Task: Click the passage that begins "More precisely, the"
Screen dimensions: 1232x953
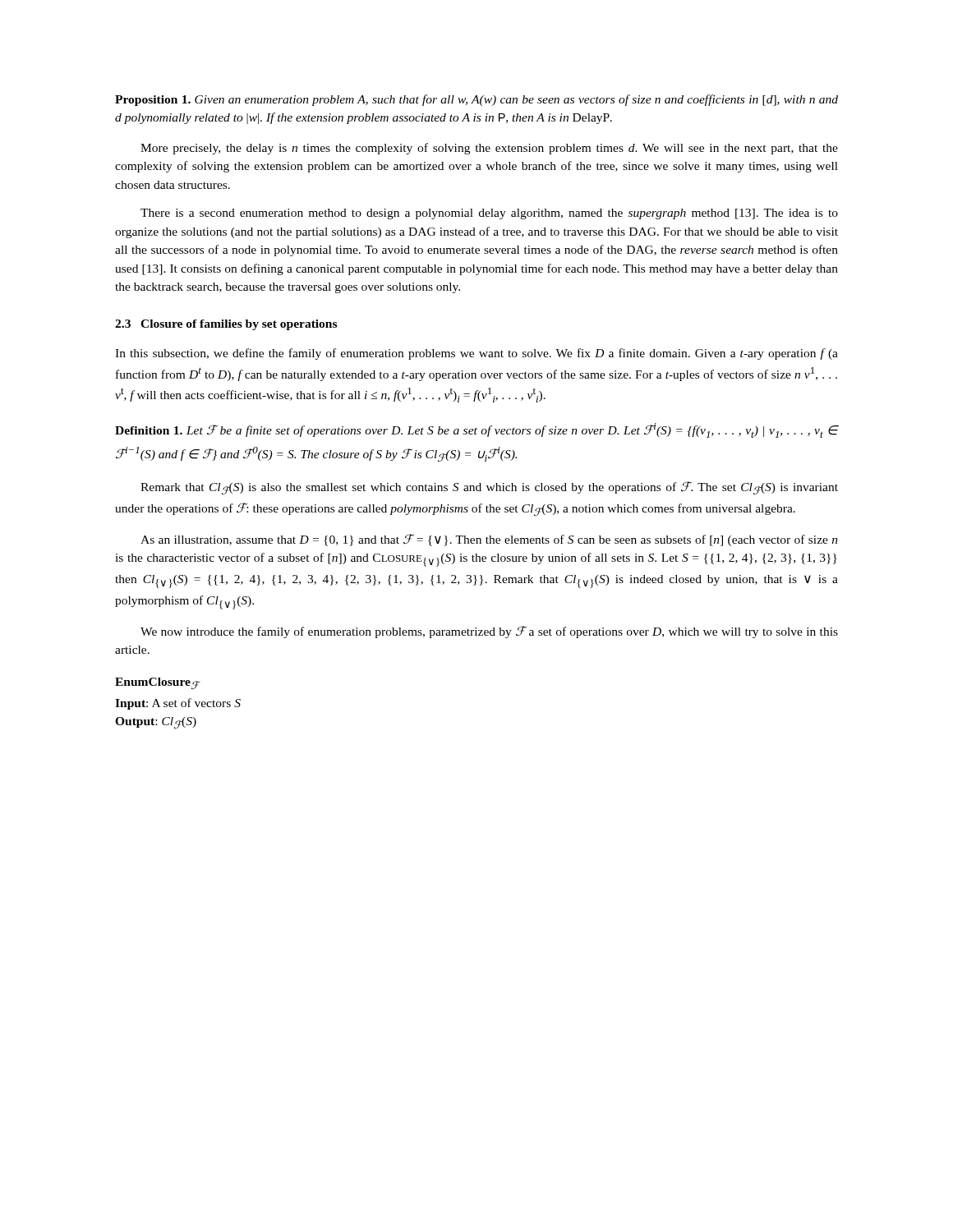Action: click(x=476, y=166)
